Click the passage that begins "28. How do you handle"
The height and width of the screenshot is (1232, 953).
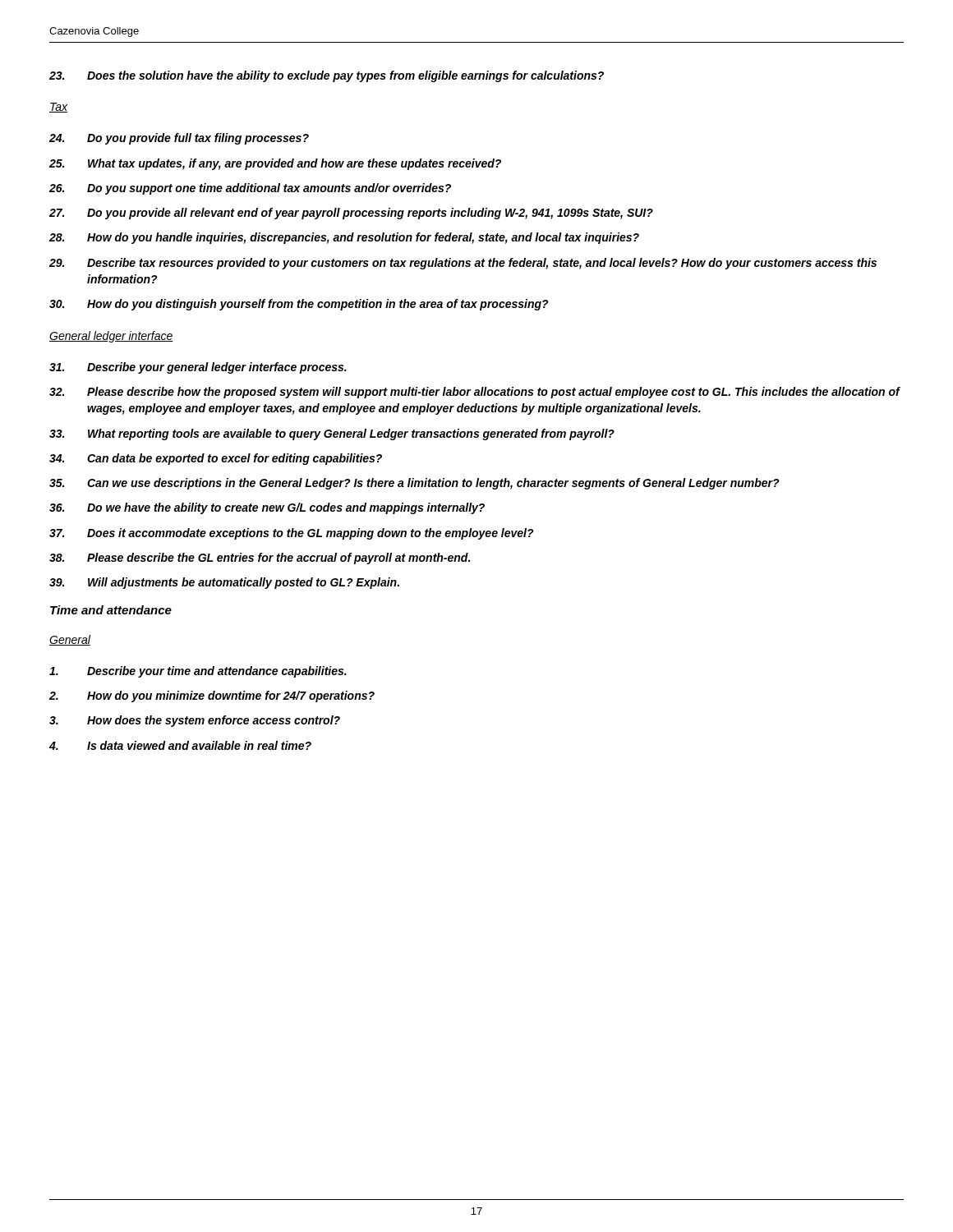click(476, 238)
